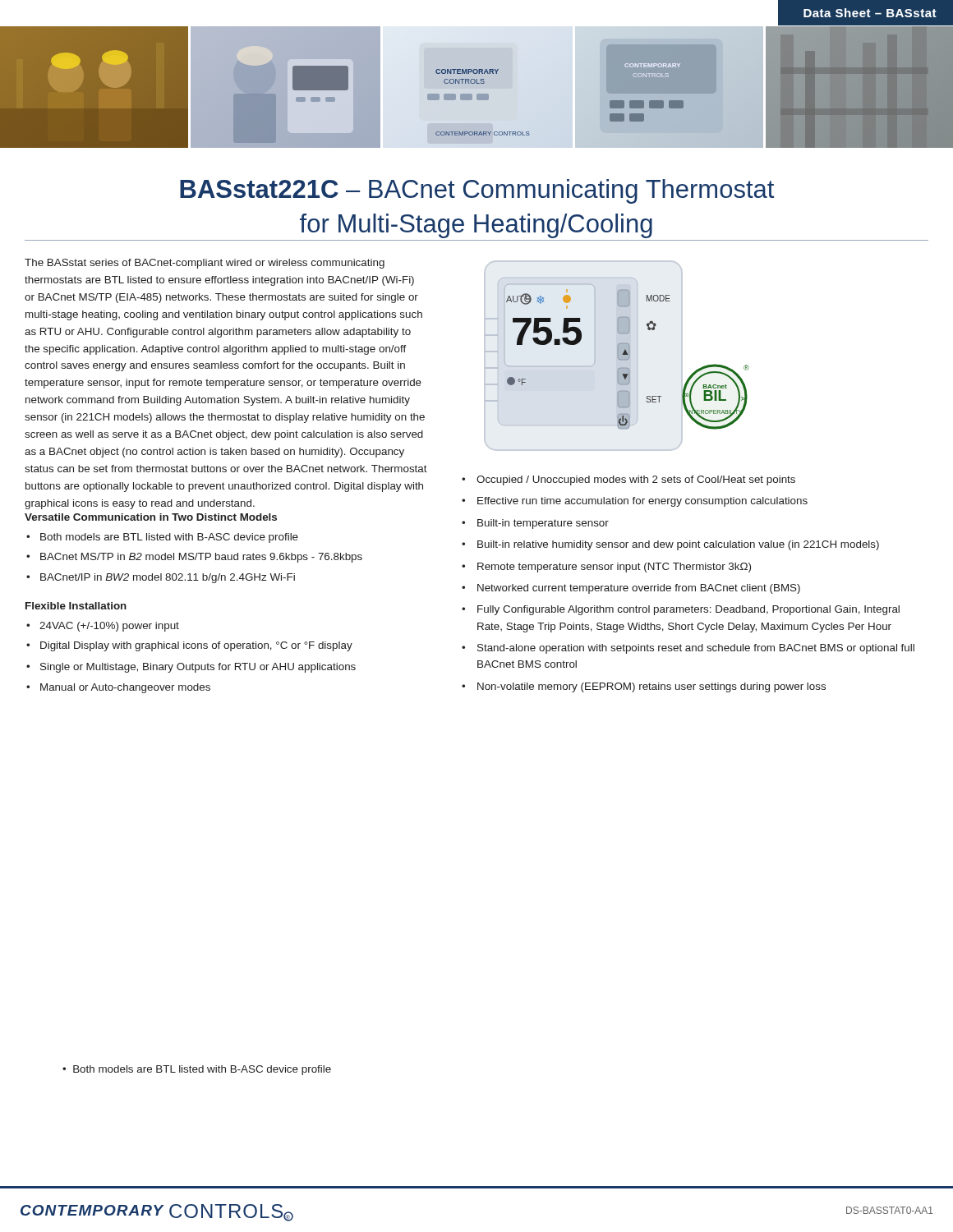Click on the list item that reads "•Digital Display with graphical"
This screenshot has height=1232, width=953.
click(x=189, y=646)
